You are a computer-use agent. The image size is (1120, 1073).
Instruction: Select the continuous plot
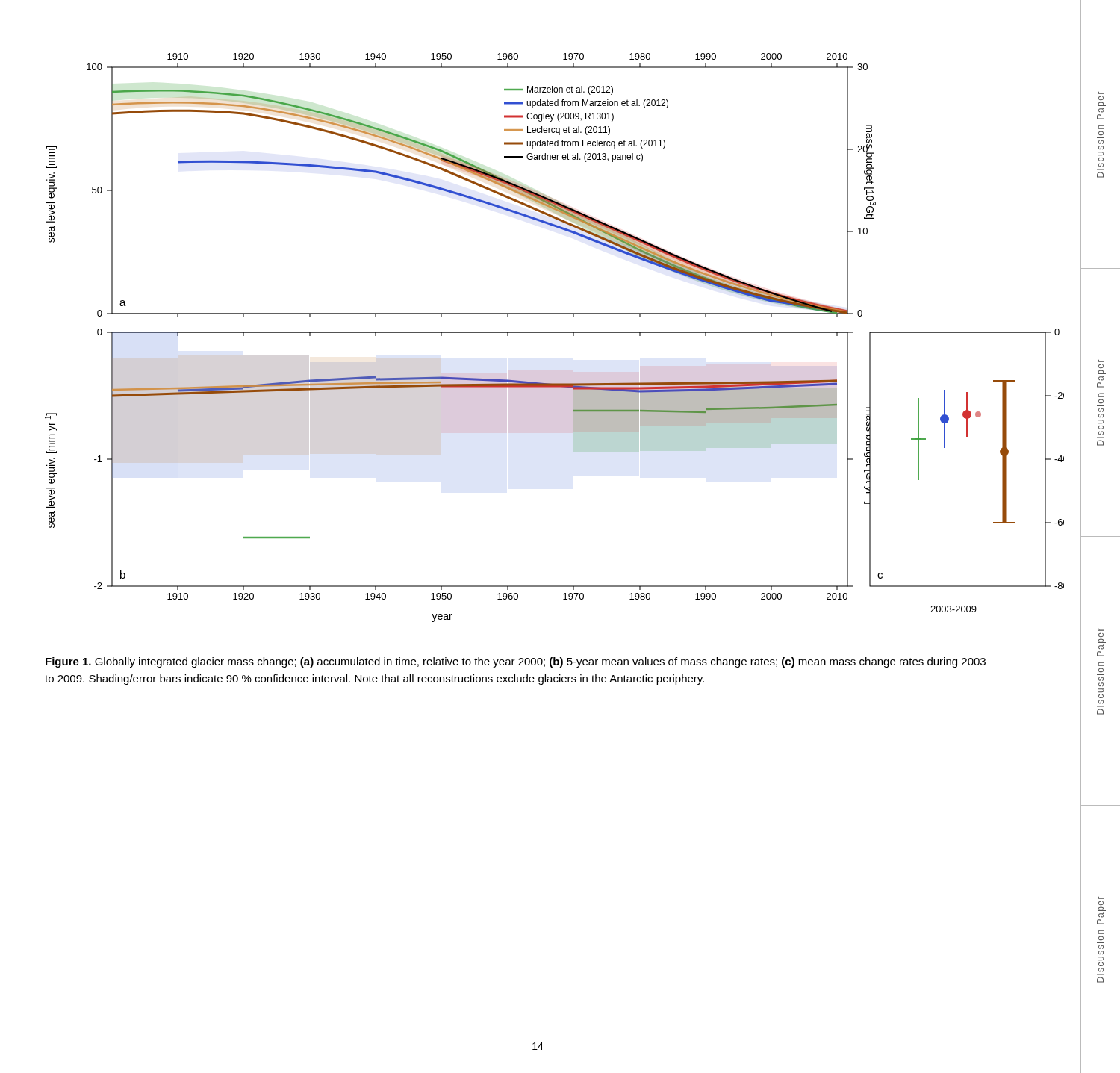pyautogui.click(x=553, y=336)
